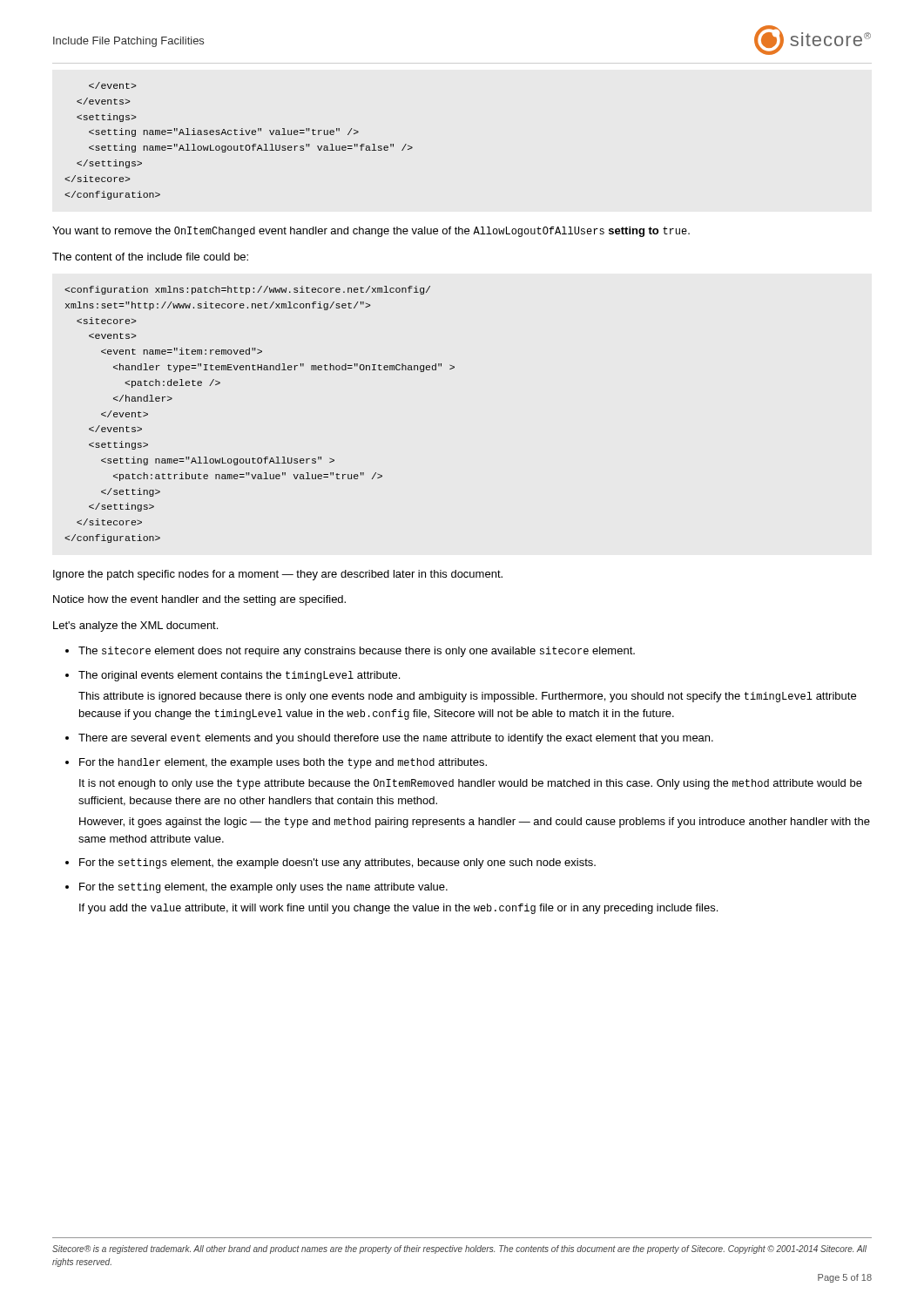This screenshot has width=924, height=1307.
Task: Click on the list item that says "The original events element contains the timingLevel attribute."
Action: coord(475,696)
